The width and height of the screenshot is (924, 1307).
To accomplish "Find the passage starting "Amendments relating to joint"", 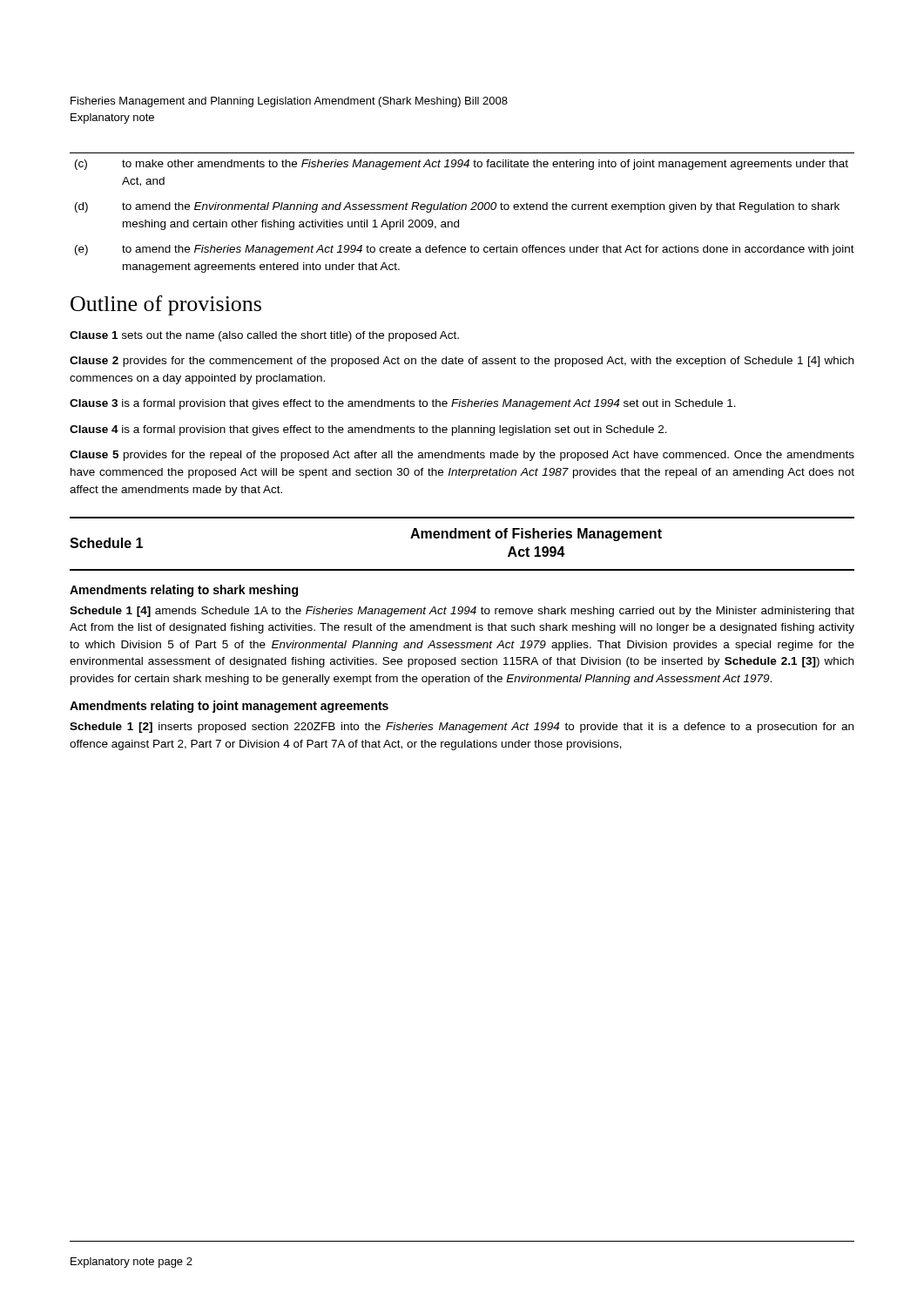I will [x=229, y=707].
